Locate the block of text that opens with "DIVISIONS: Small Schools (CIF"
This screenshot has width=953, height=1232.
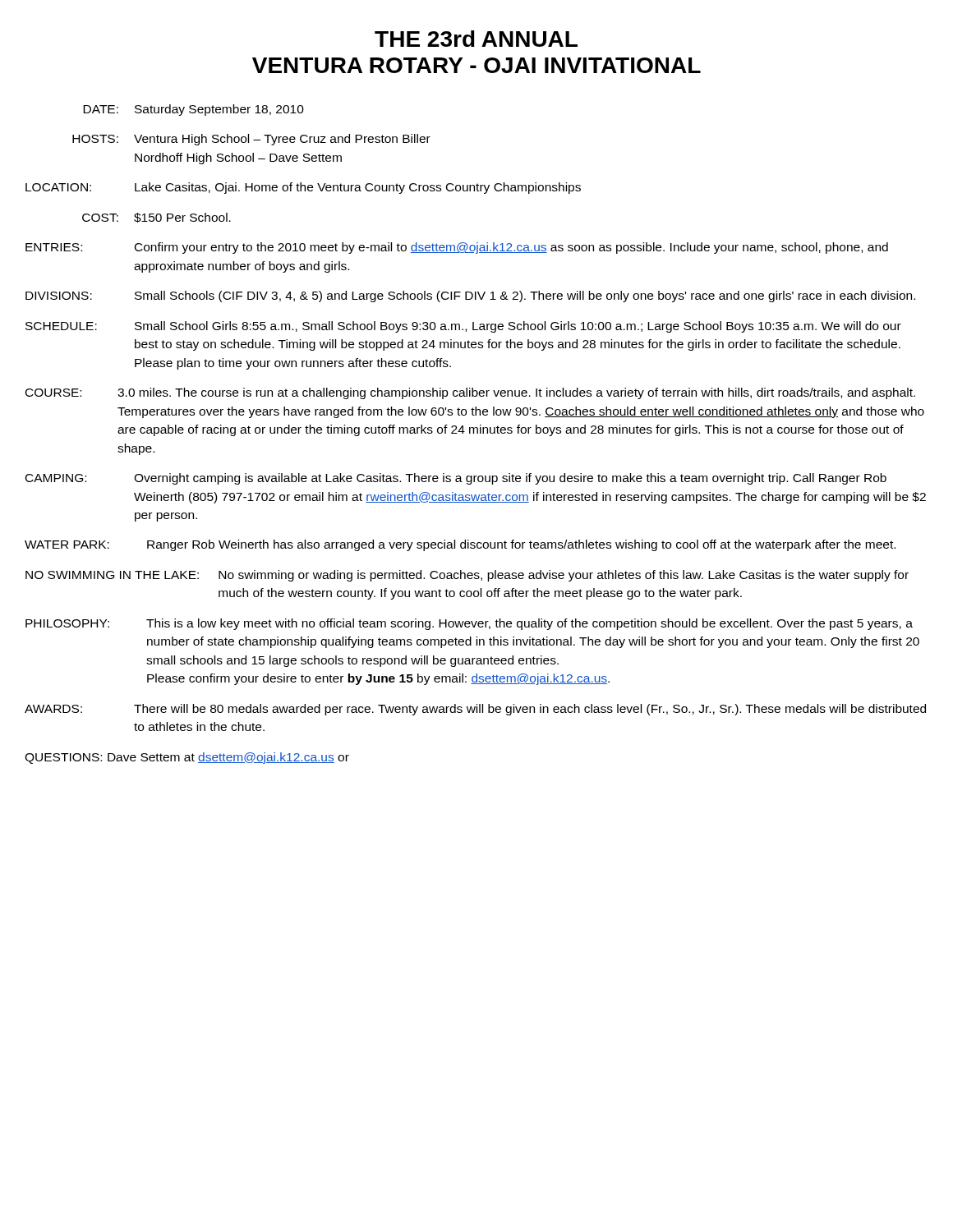[476, 296]
